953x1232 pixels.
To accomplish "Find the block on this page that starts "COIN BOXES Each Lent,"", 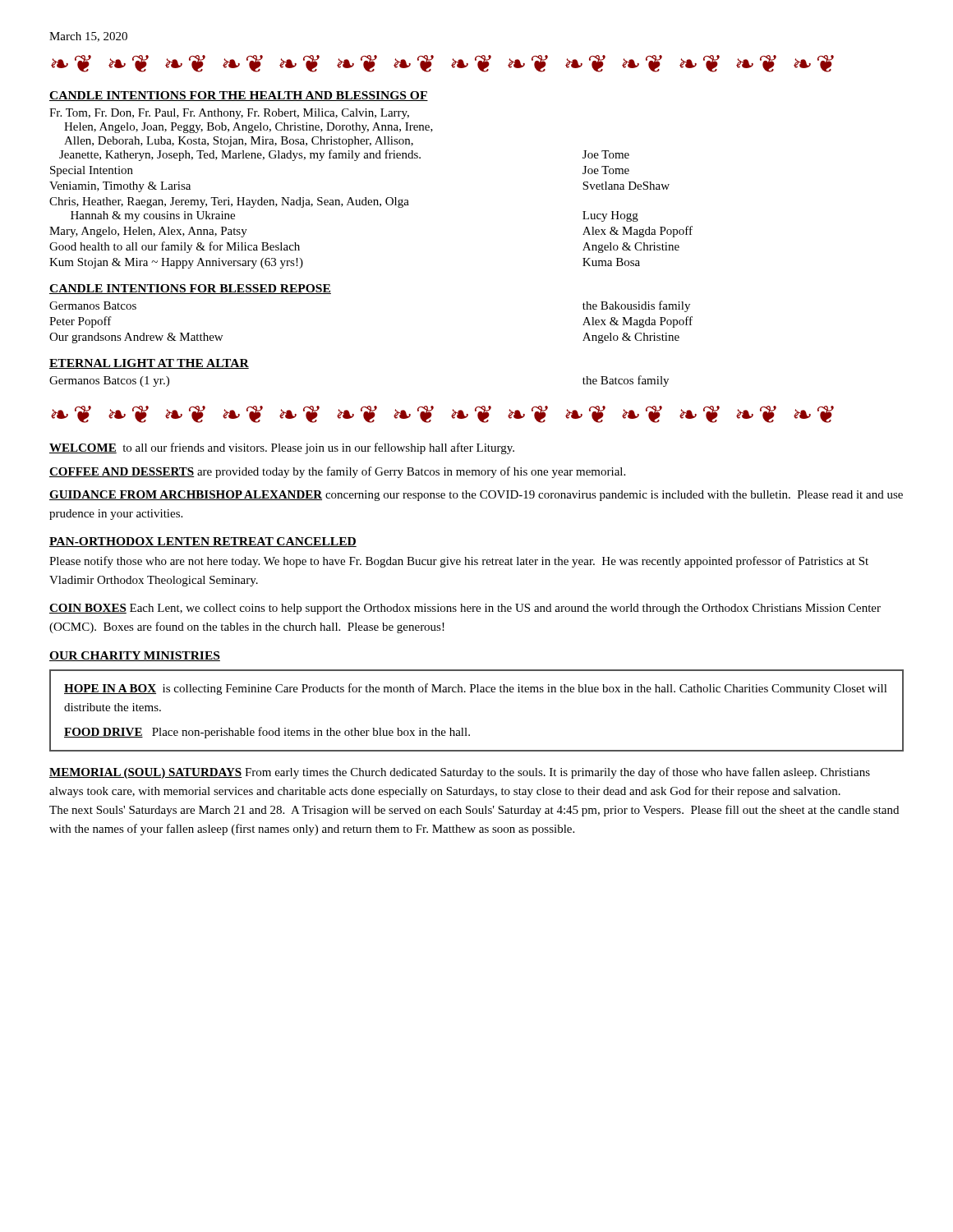I will [x=465, y=617].
